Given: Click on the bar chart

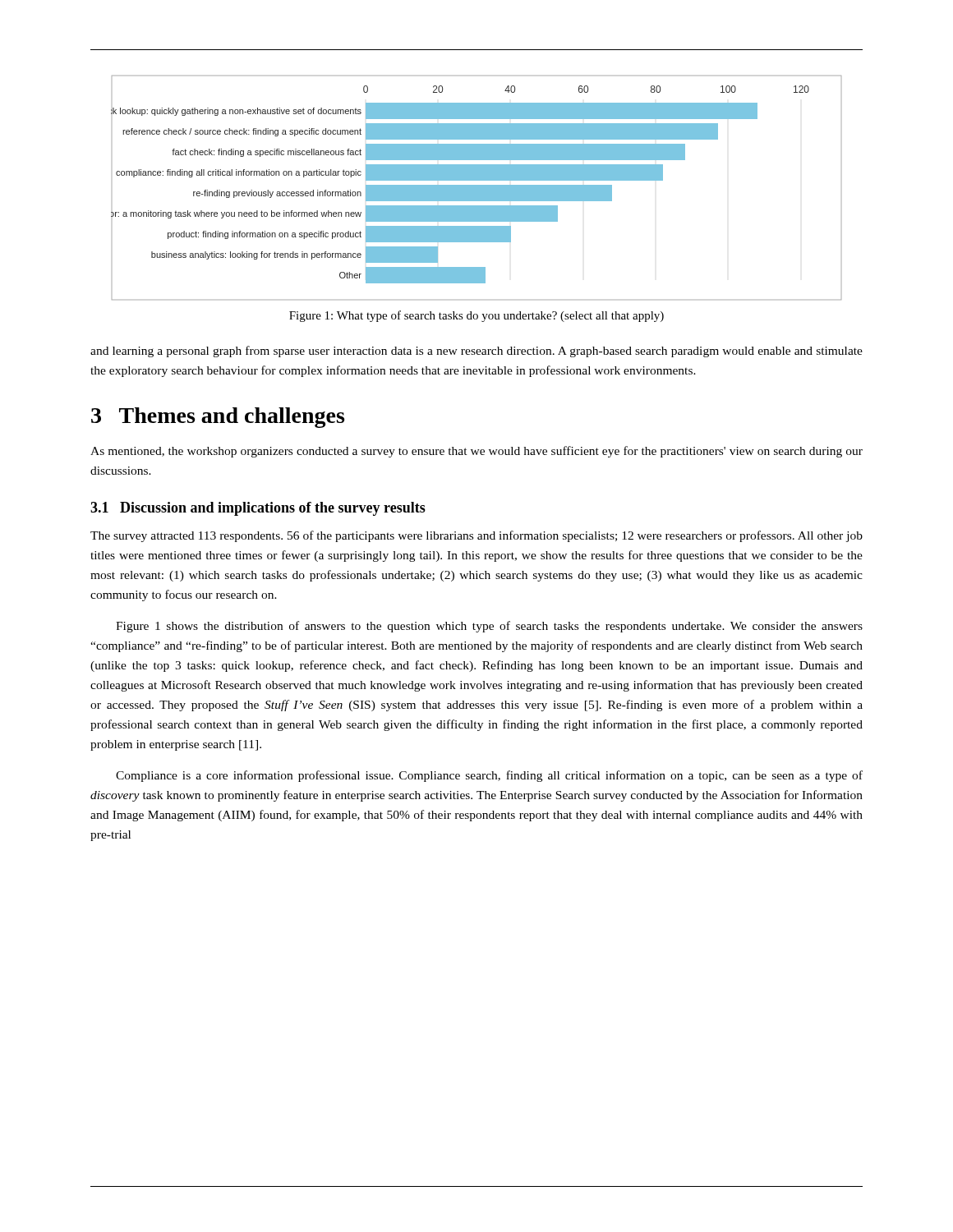Looking at the screenshot, I should pyautogui.click(x=476, y=189).
